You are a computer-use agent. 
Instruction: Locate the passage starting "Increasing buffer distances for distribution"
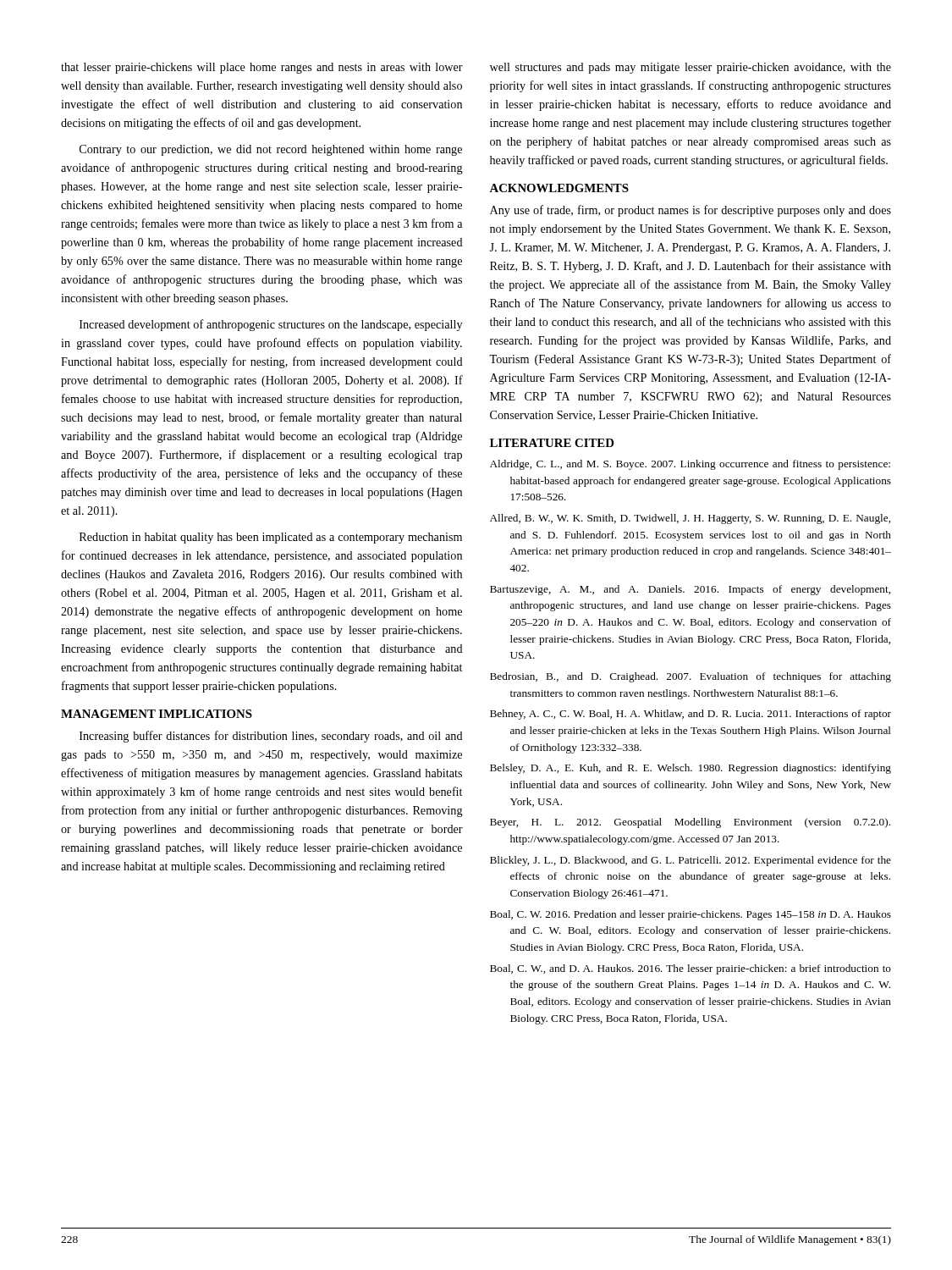point(262,801)
